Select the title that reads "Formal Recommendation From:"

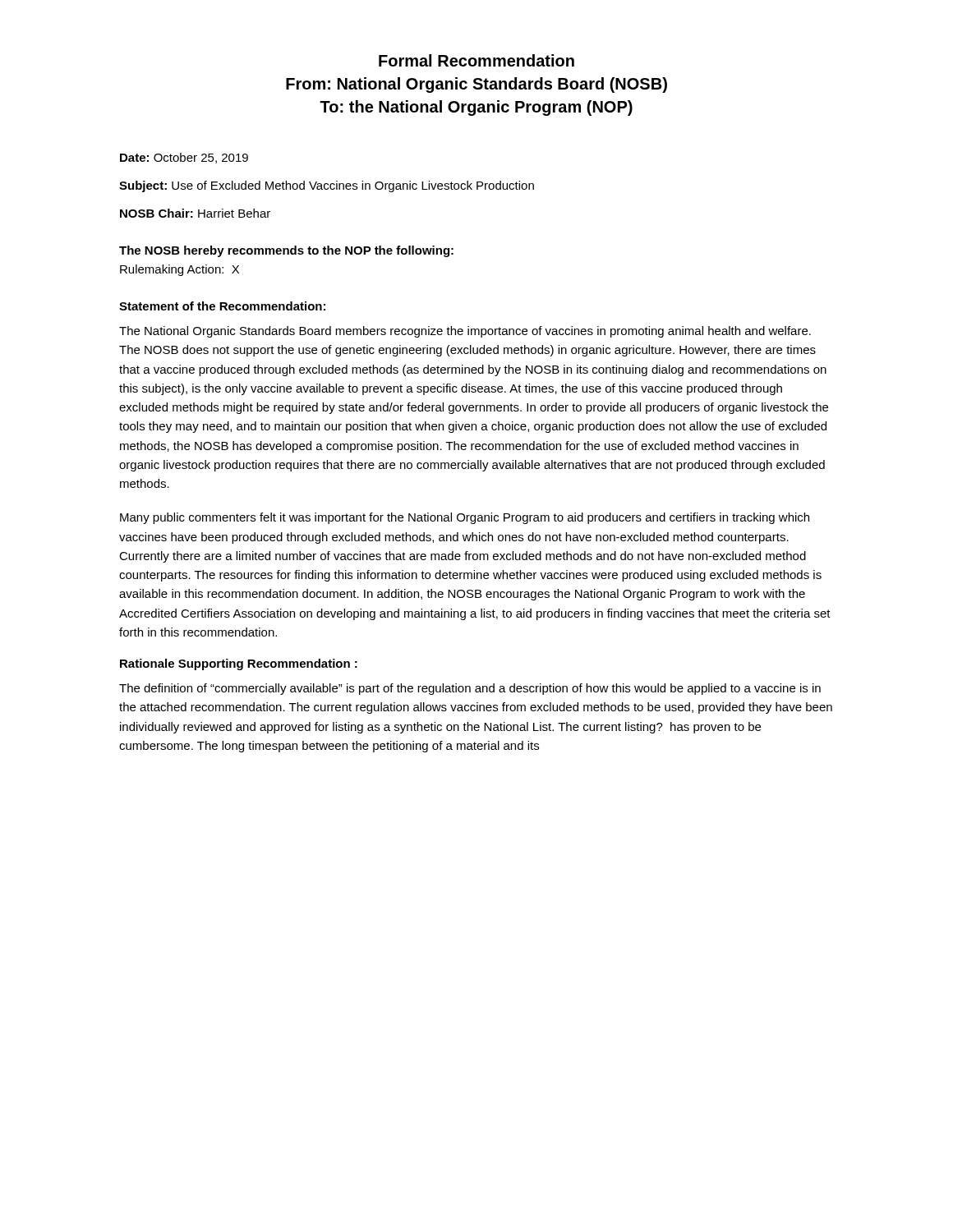[x=476, y=84]
